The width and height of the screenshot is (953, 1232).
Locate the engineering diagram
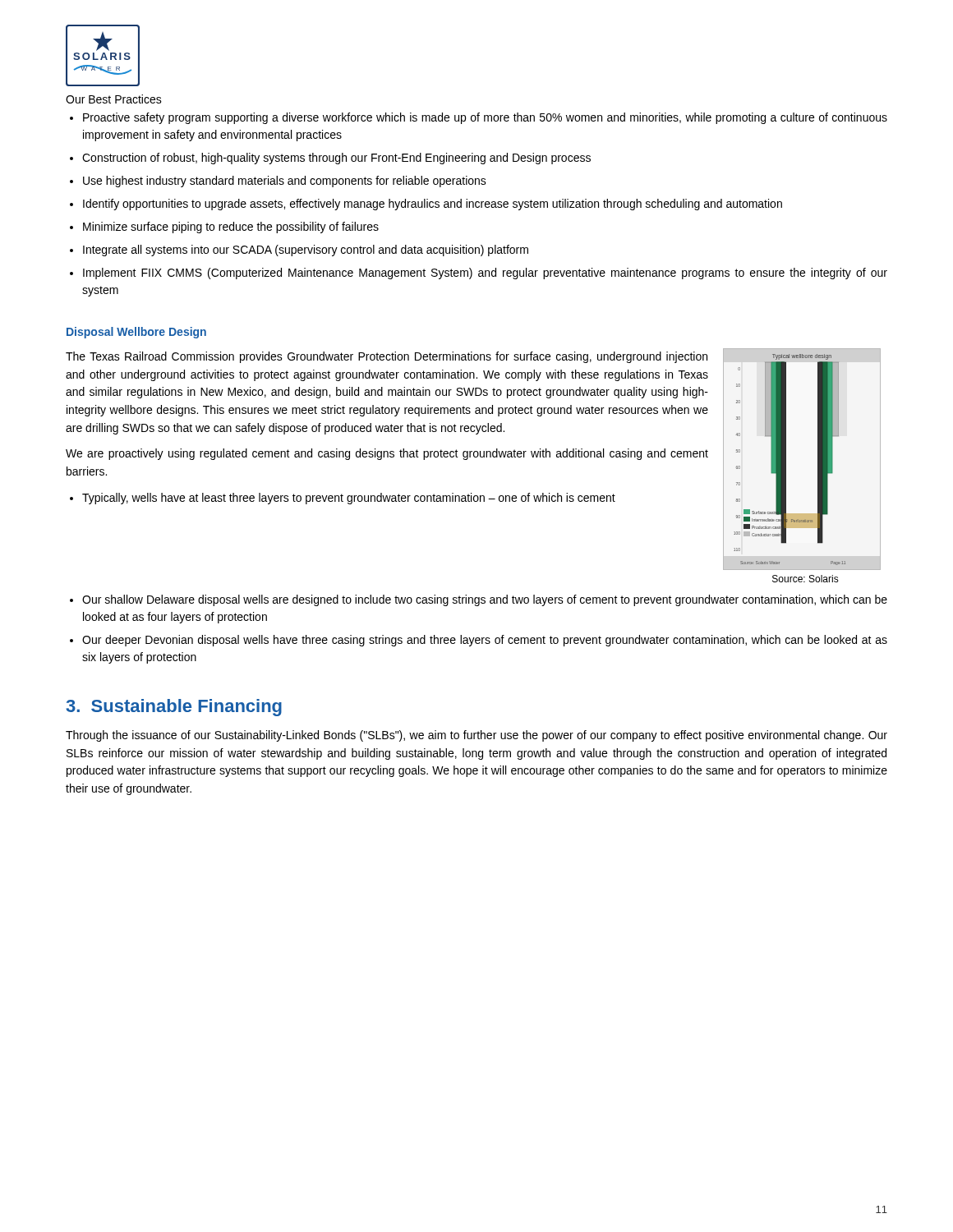point(805,459)
